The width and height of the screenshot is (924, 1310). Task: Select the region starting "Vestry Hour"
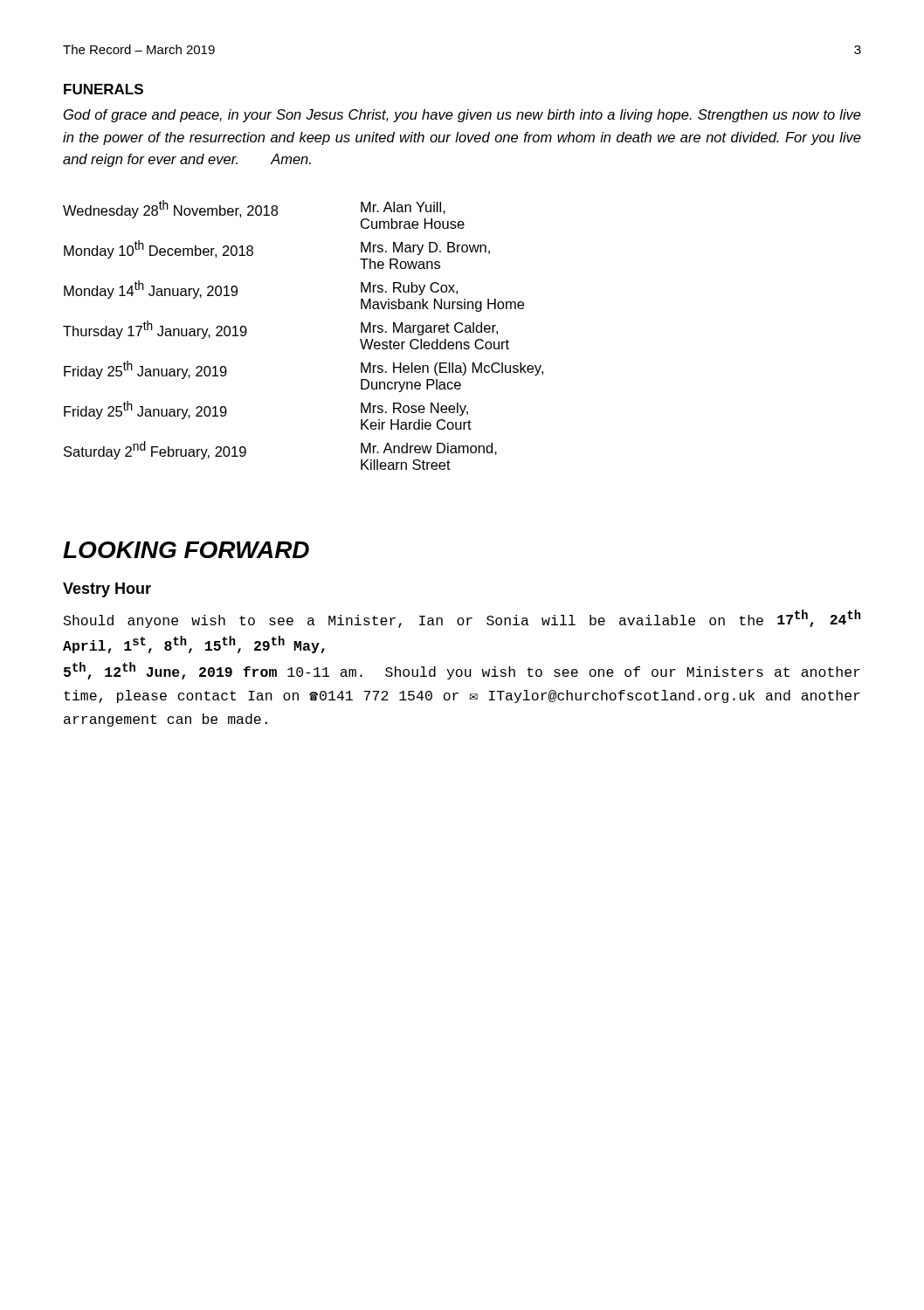(x=107, y=588)
